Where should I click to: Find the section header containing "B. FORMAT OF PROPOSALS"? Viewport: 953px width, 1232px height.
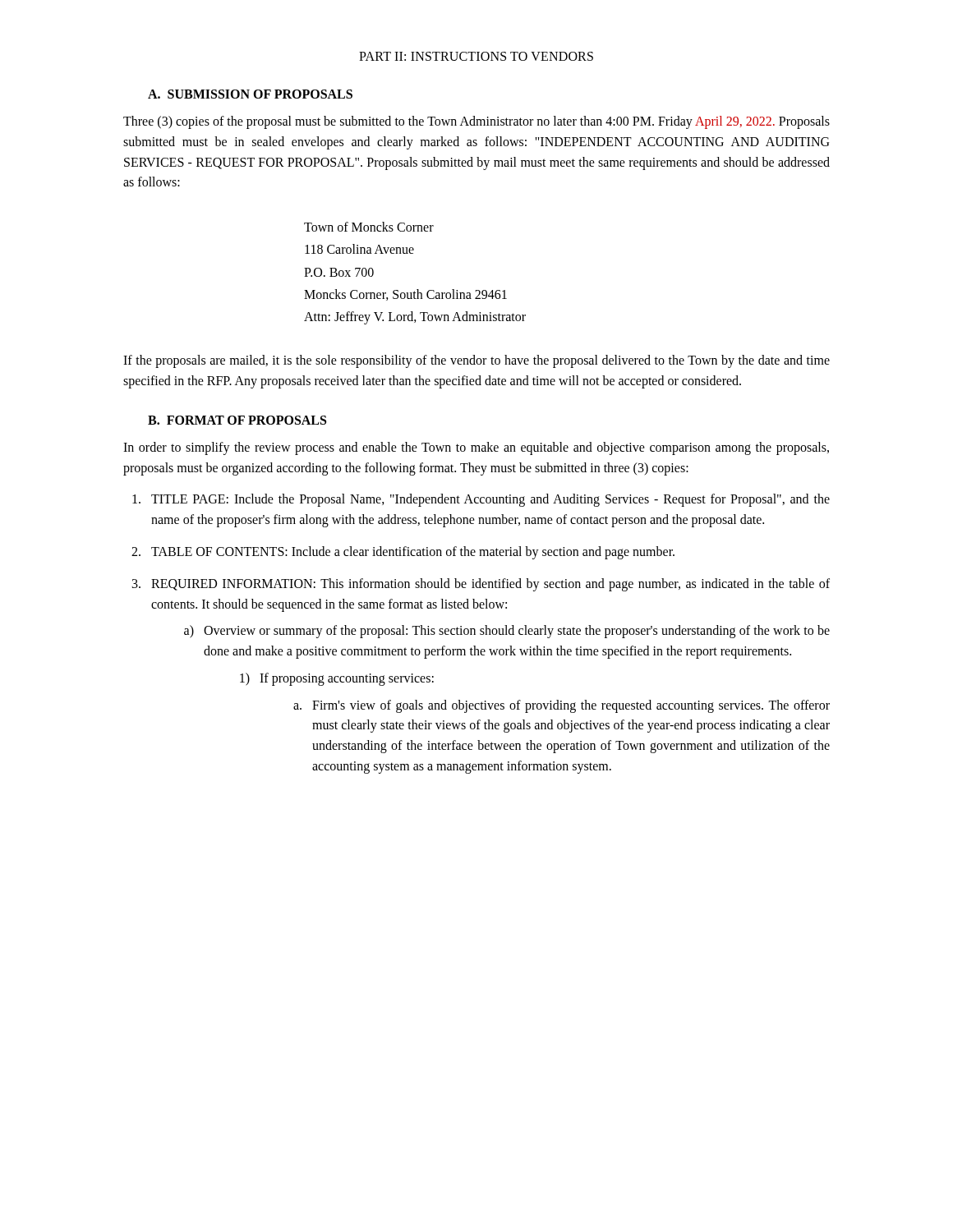coord(237,420)
